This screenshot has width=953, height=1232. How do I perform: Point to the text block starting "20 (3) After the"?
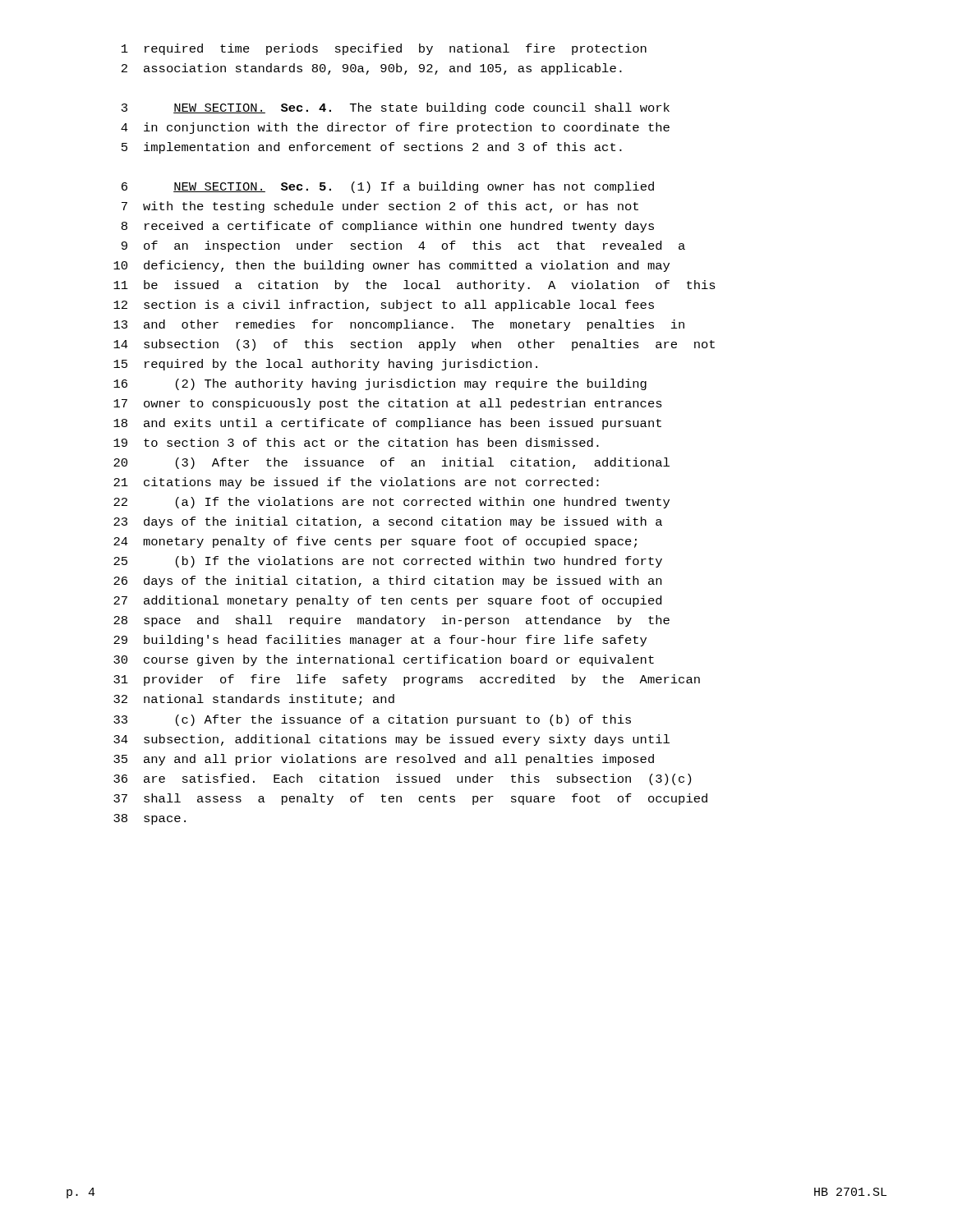click(493, 473)
